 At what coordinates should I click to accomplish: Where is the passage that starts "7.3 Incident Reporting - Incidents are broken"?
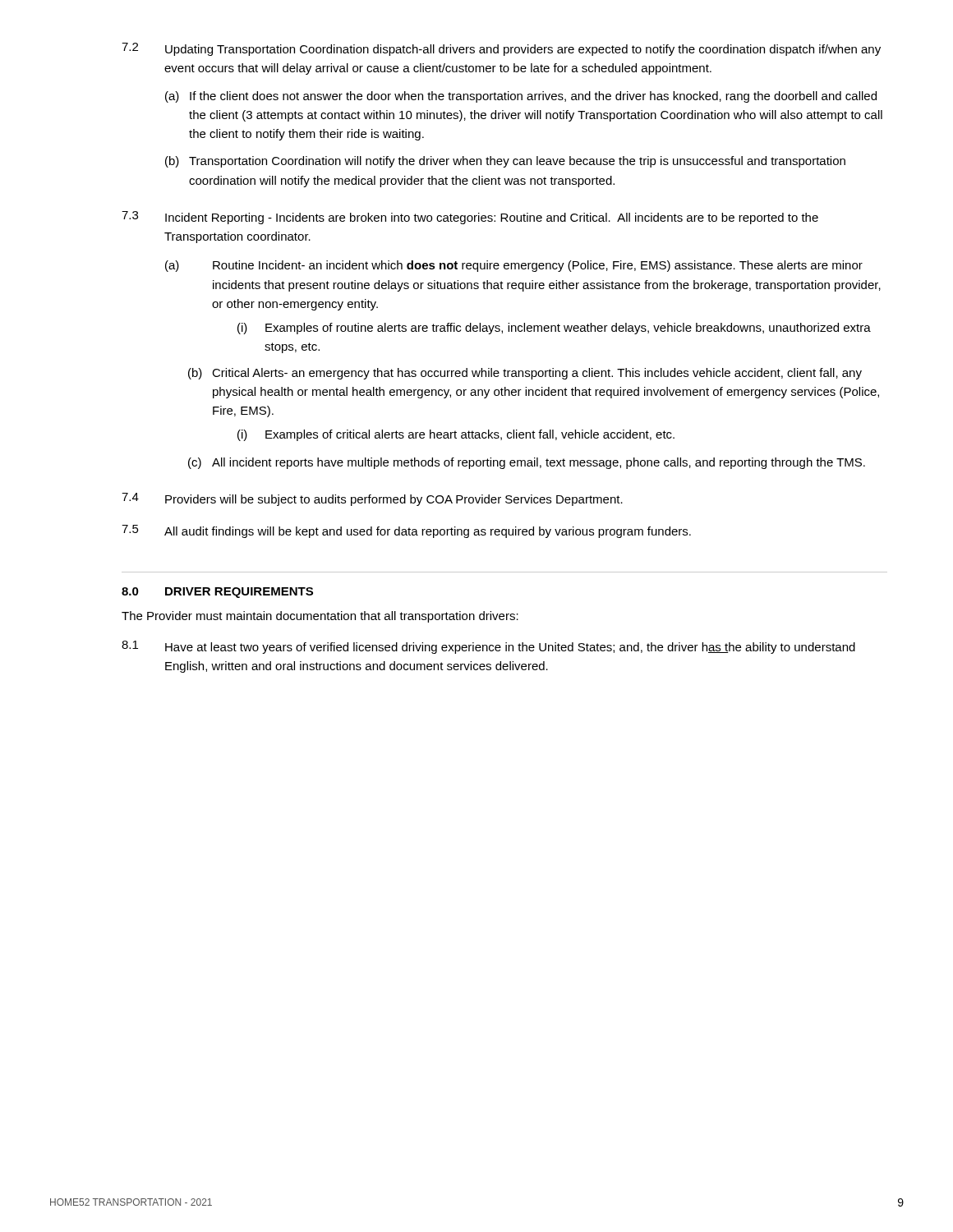click(504, 342)
